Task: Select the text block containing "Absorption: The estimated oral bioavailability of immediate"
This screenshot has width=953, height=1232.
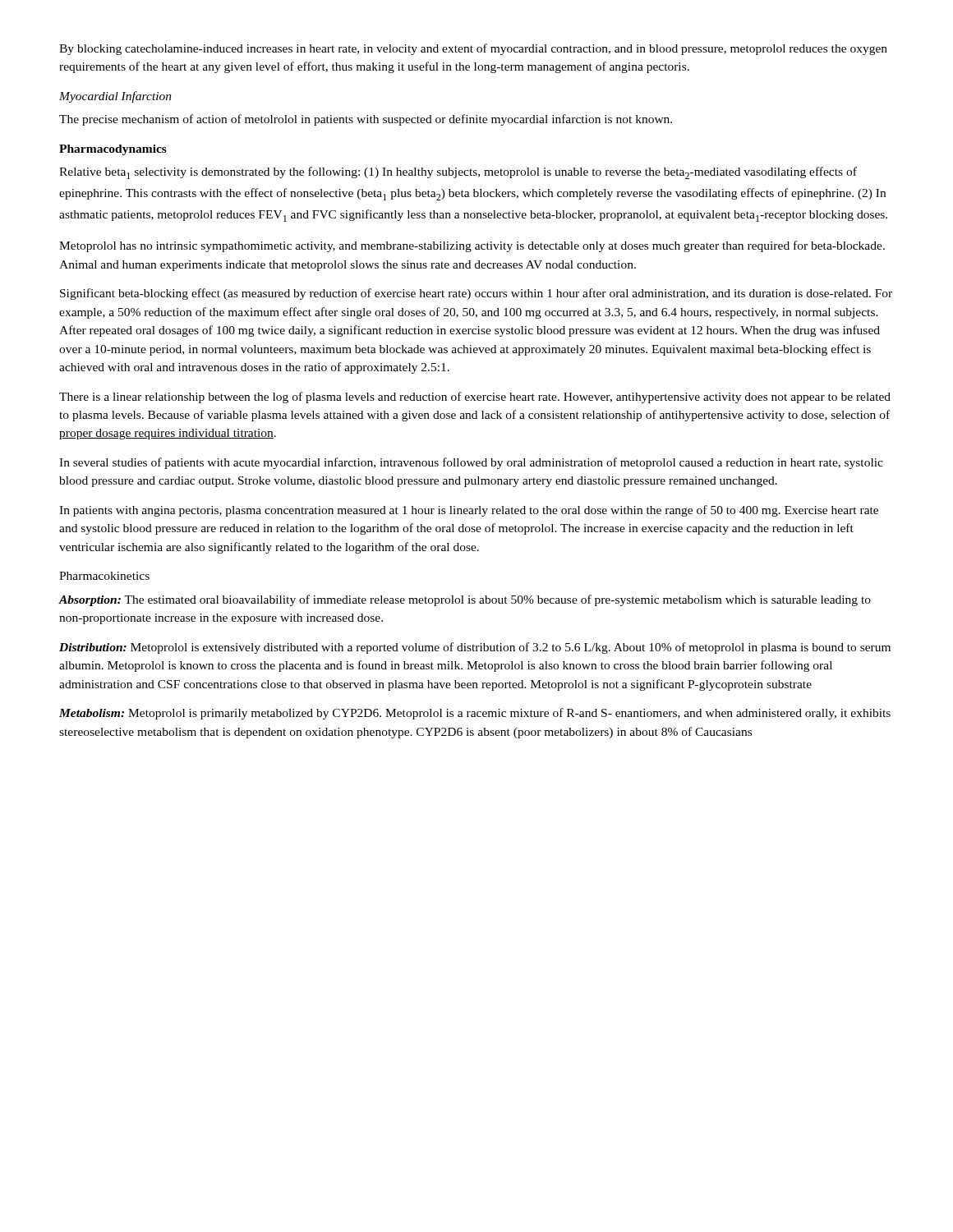Action: pos(465,608)
